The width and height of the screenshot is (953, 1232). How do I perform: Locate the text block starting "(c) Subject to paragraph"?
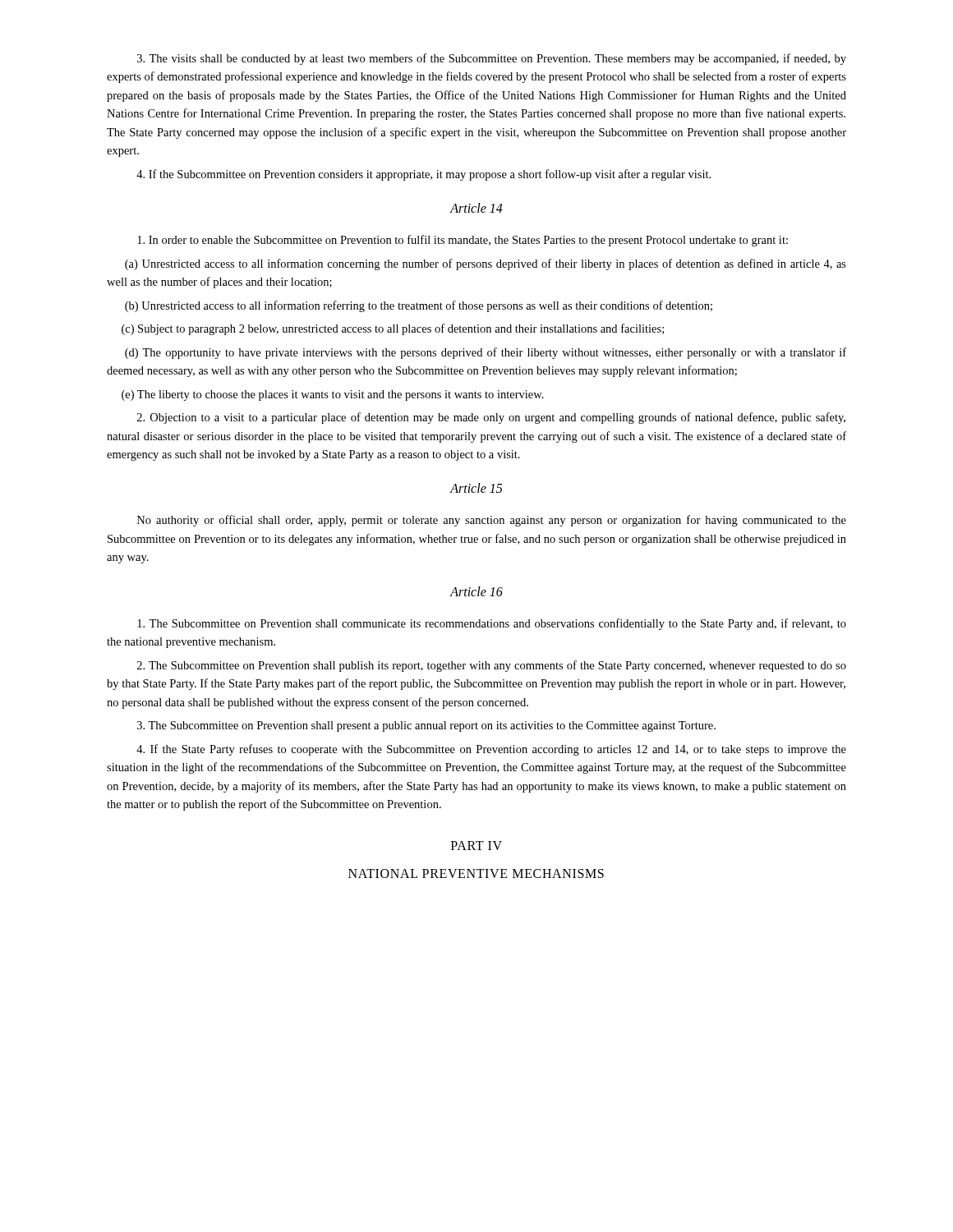click(476, 329)
